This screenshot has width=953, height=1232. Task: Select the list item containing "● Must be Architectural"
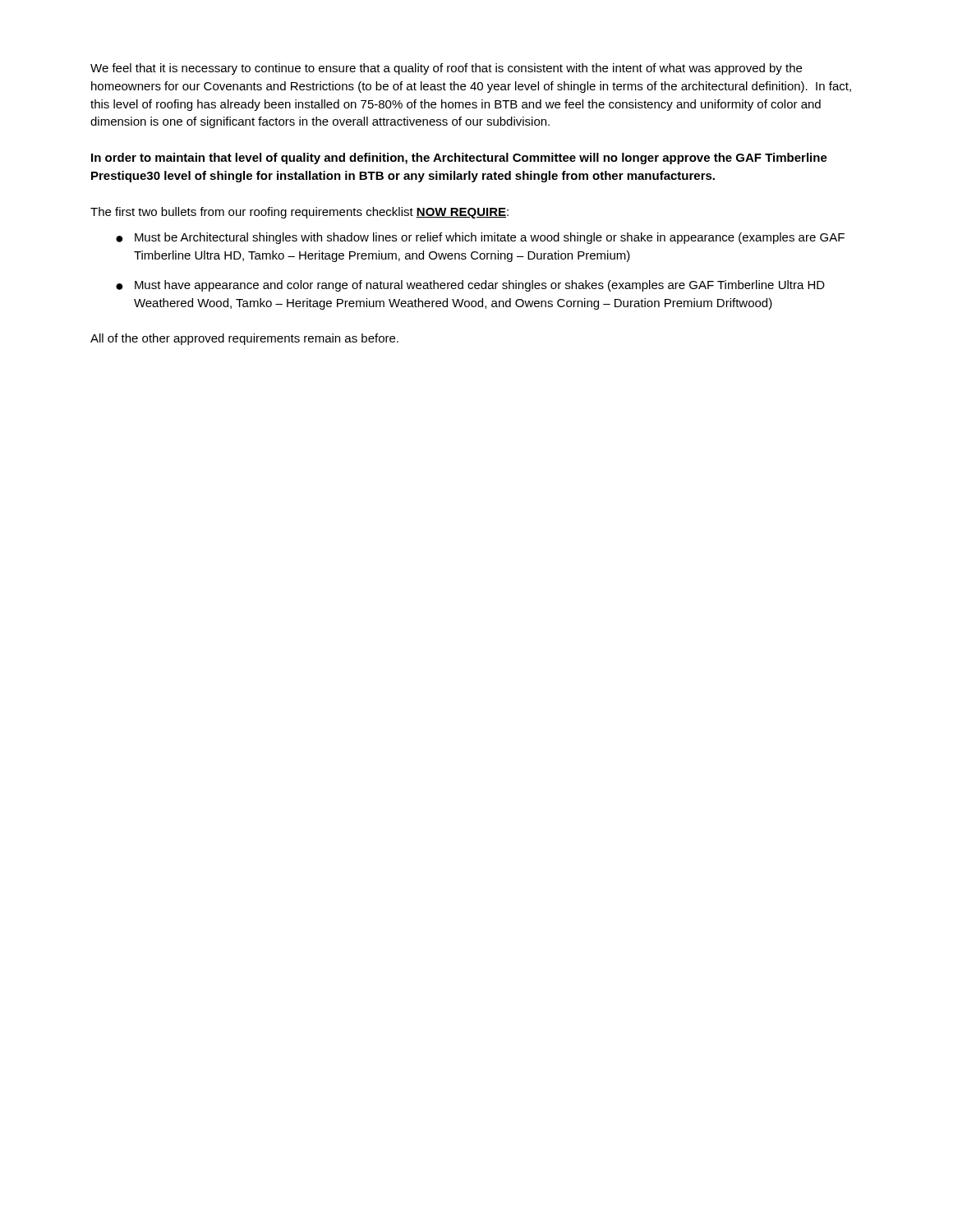point(489,246)
